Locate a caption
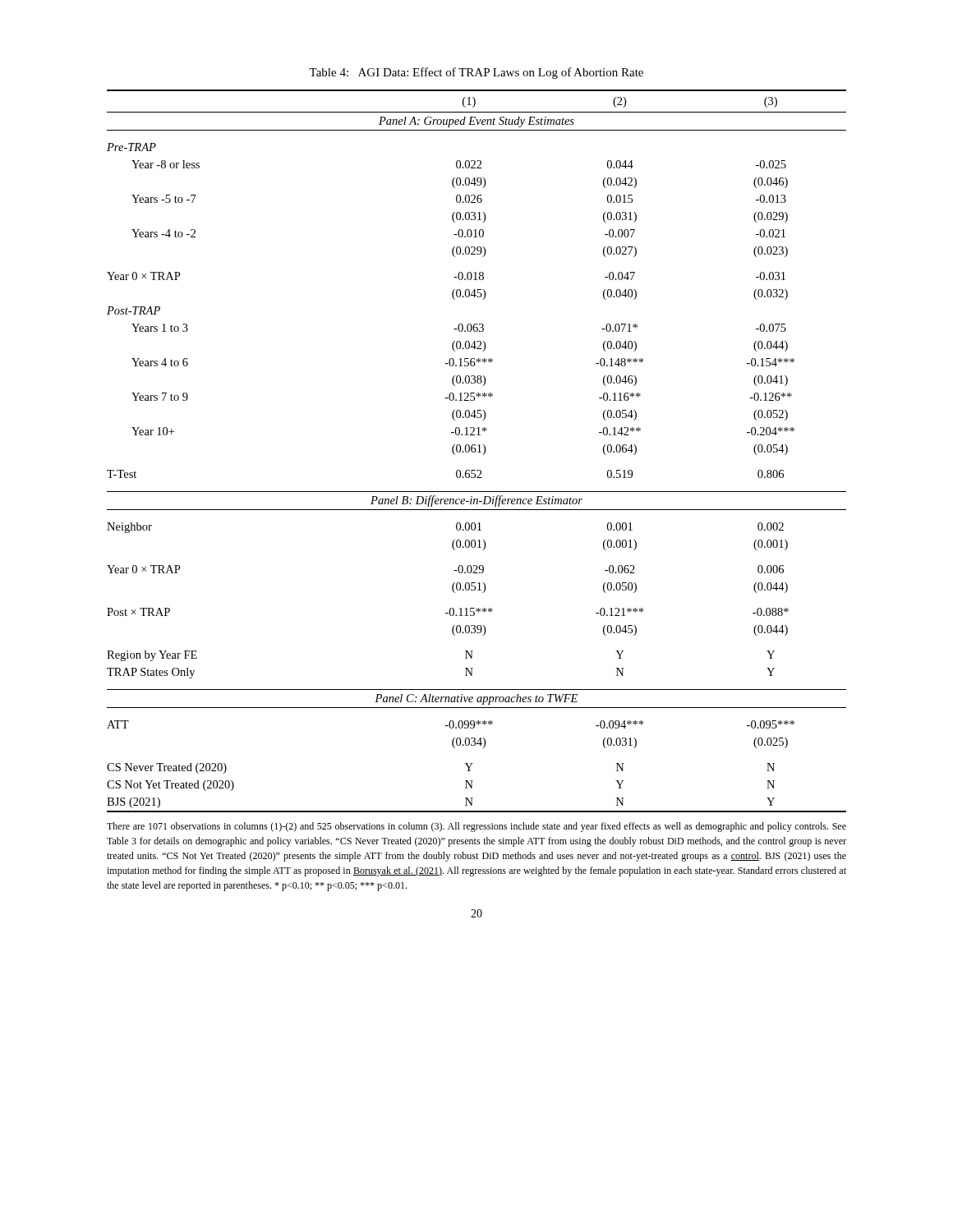 tap(476, 72)
